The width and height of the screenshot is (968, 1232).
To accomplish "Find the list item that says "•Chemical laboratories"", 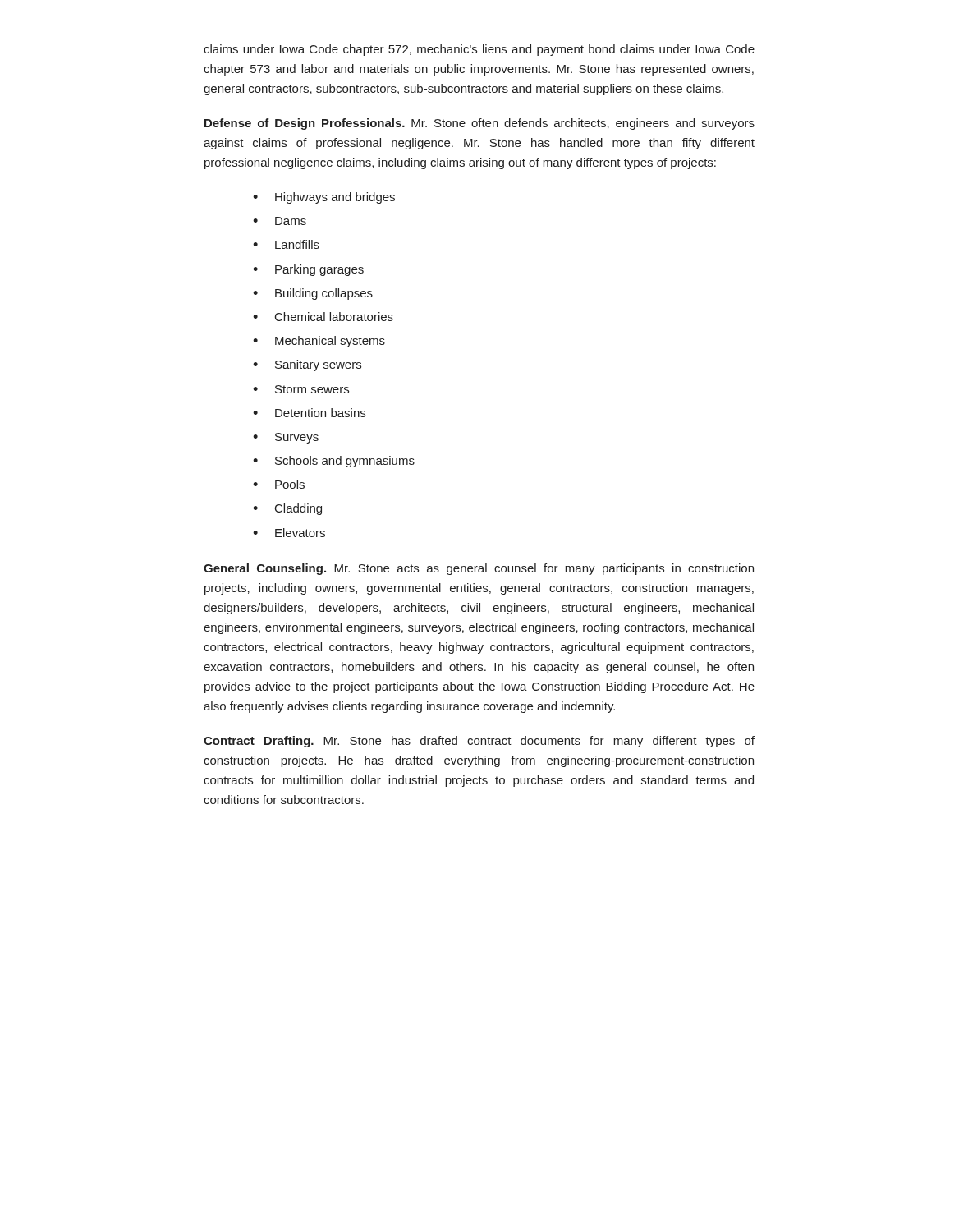I will 323,317.
